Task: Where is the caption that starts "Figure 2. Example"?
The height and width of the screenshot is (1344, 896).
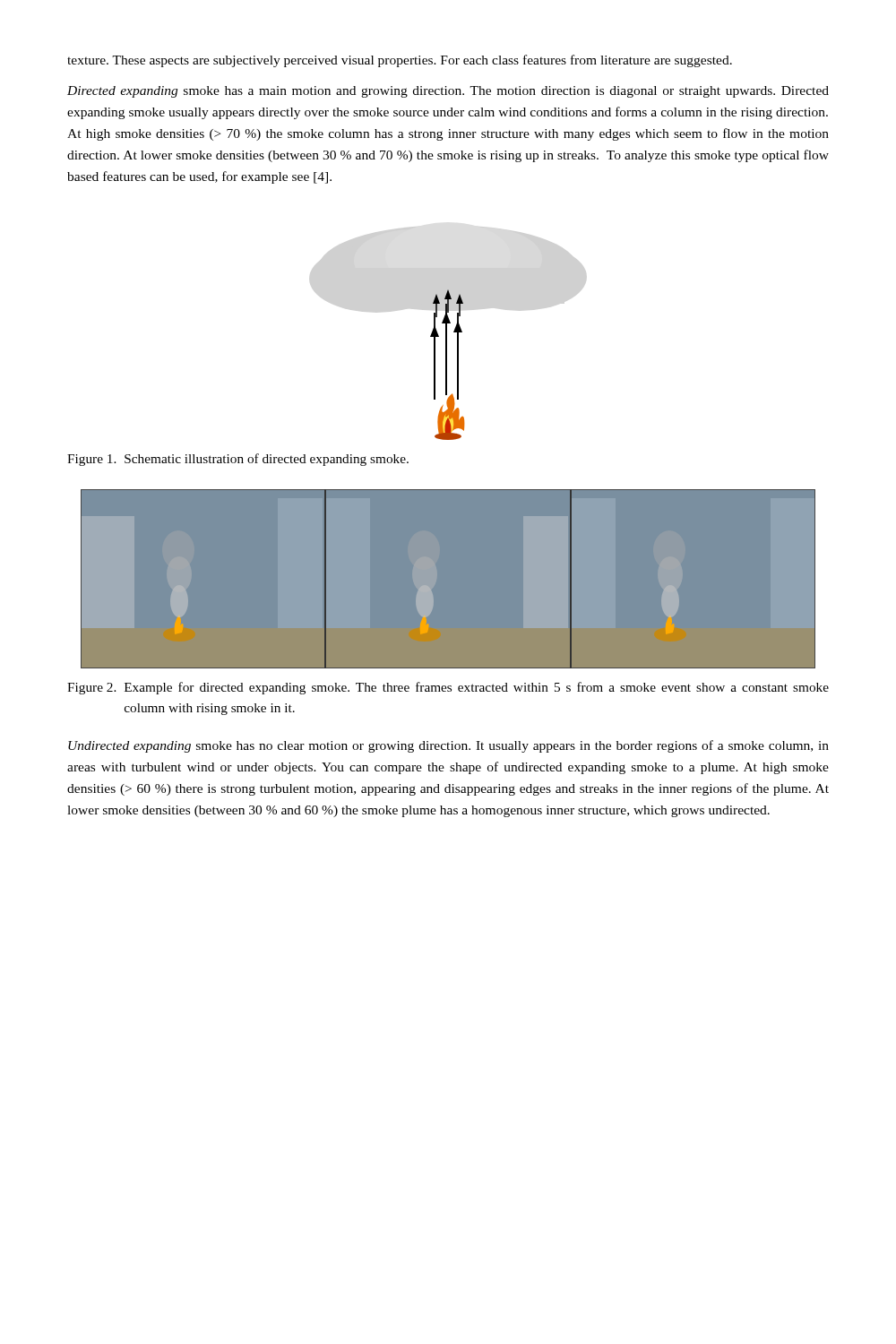Action: 448,698
